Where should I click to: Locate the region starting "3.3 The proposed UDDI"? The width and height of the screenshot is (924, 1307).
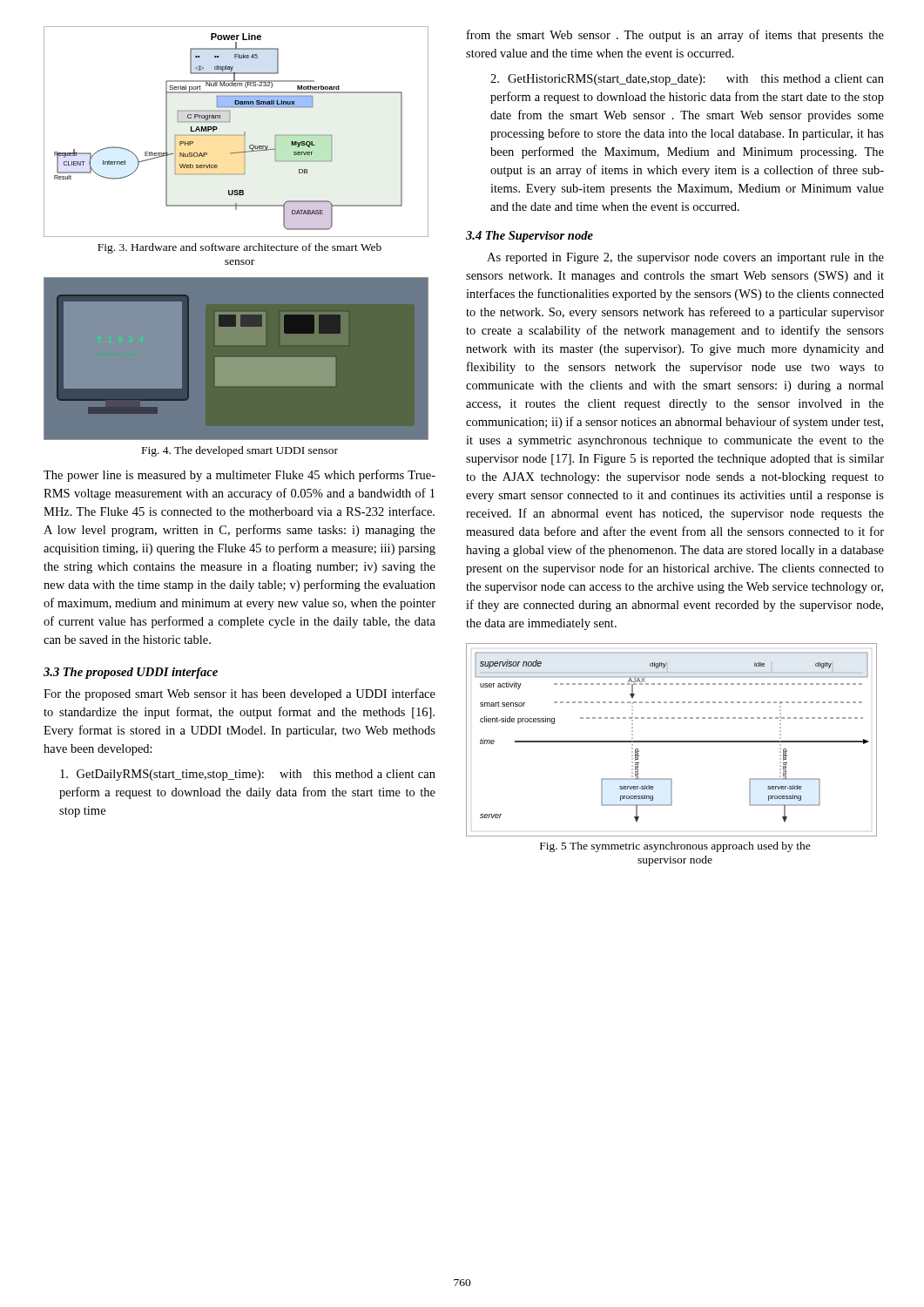pyautogui.click(x=131, y=672)
